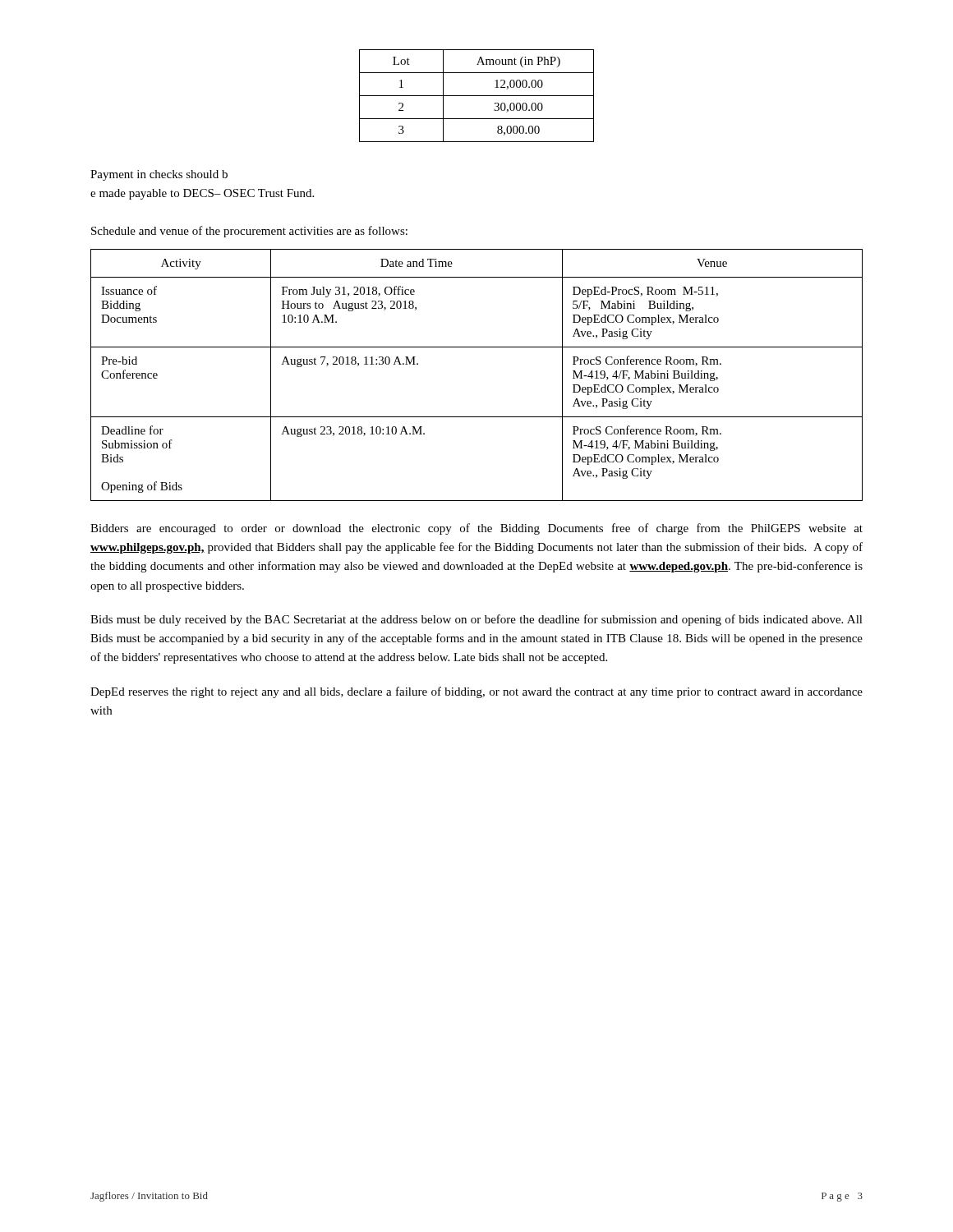953x1232 pixels.
Task: Find the table that mentions "Issuance of Bidding Documents"
Action: pos(476,375)
